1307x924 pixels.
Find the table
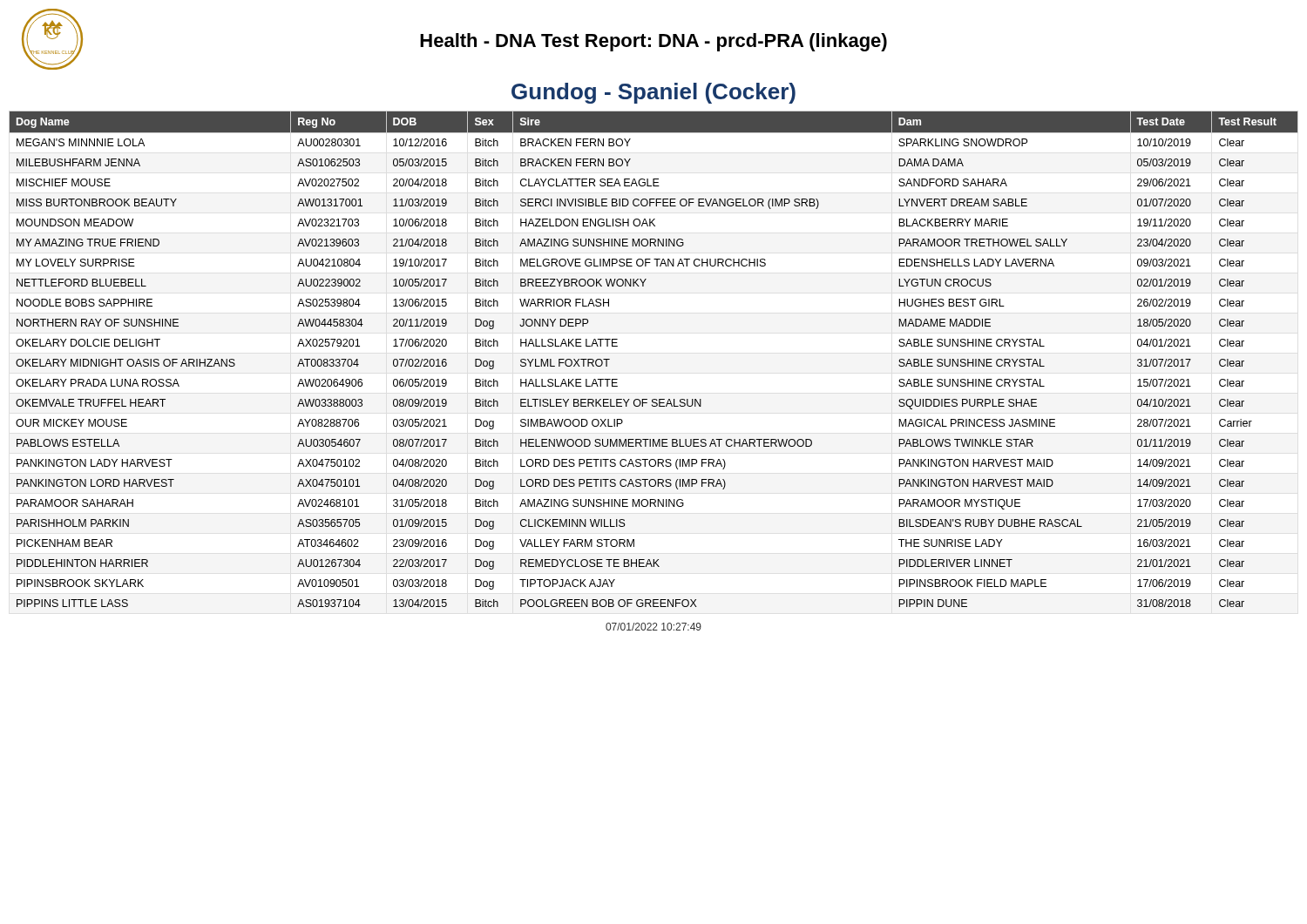click(x=654, y=362)
